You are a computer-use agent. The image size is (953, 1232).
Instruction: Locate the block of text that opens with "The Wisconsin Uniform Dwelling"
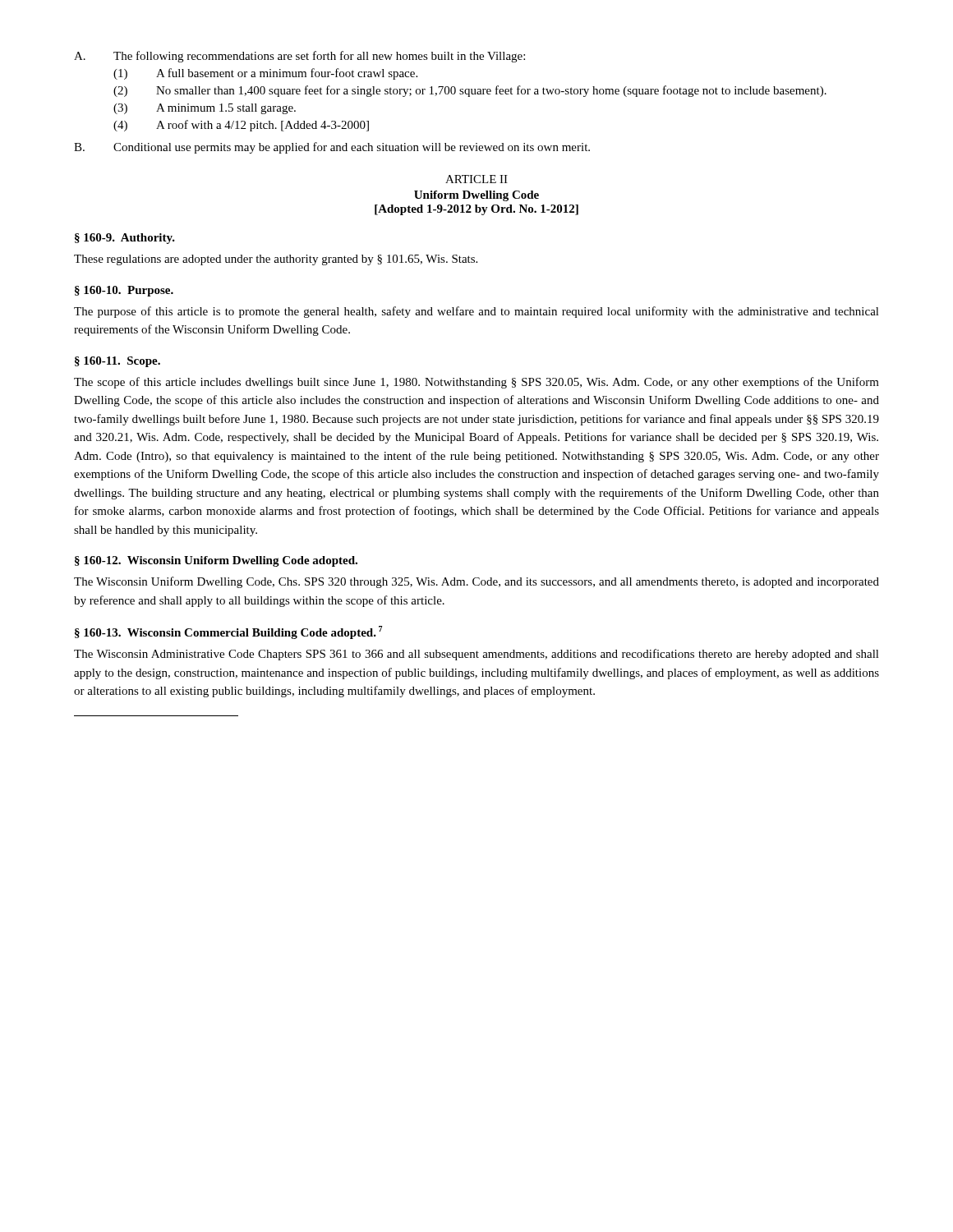point(476,591)
